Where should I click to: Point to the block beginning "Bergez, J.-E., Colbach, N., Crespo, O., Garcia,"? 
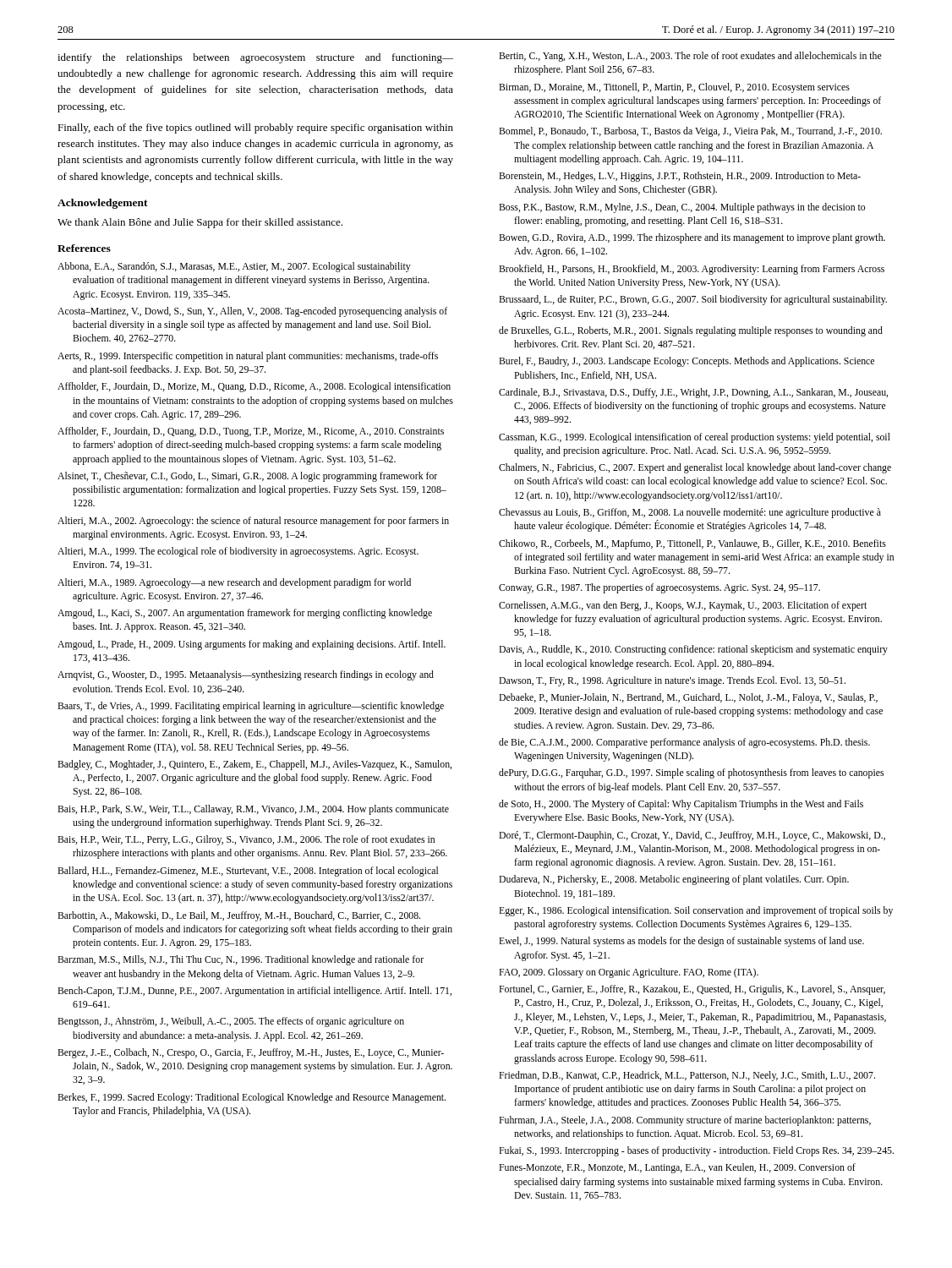click(255, 1066)
